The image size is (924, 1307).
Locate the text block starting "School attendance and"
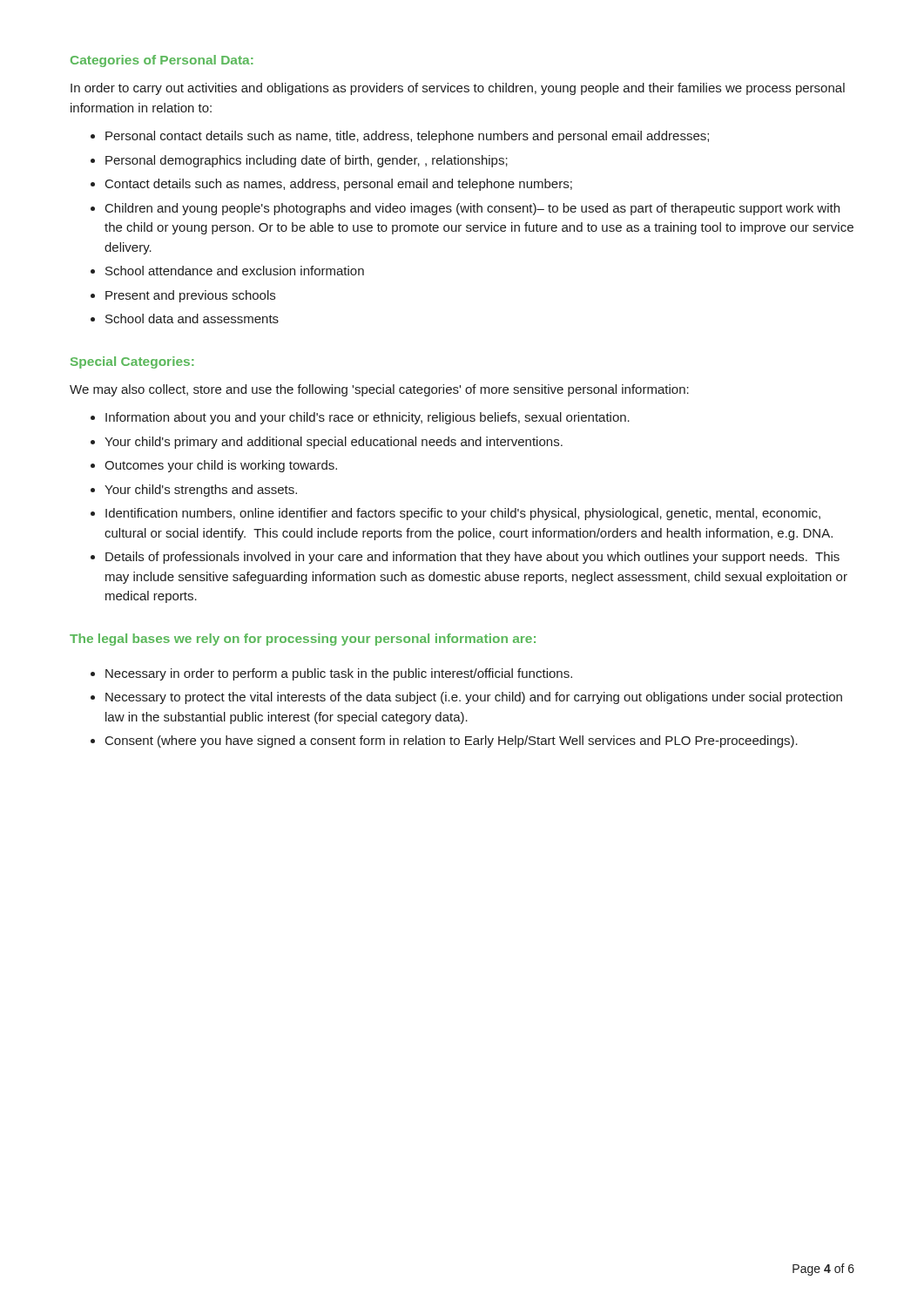tap(235, 271)
